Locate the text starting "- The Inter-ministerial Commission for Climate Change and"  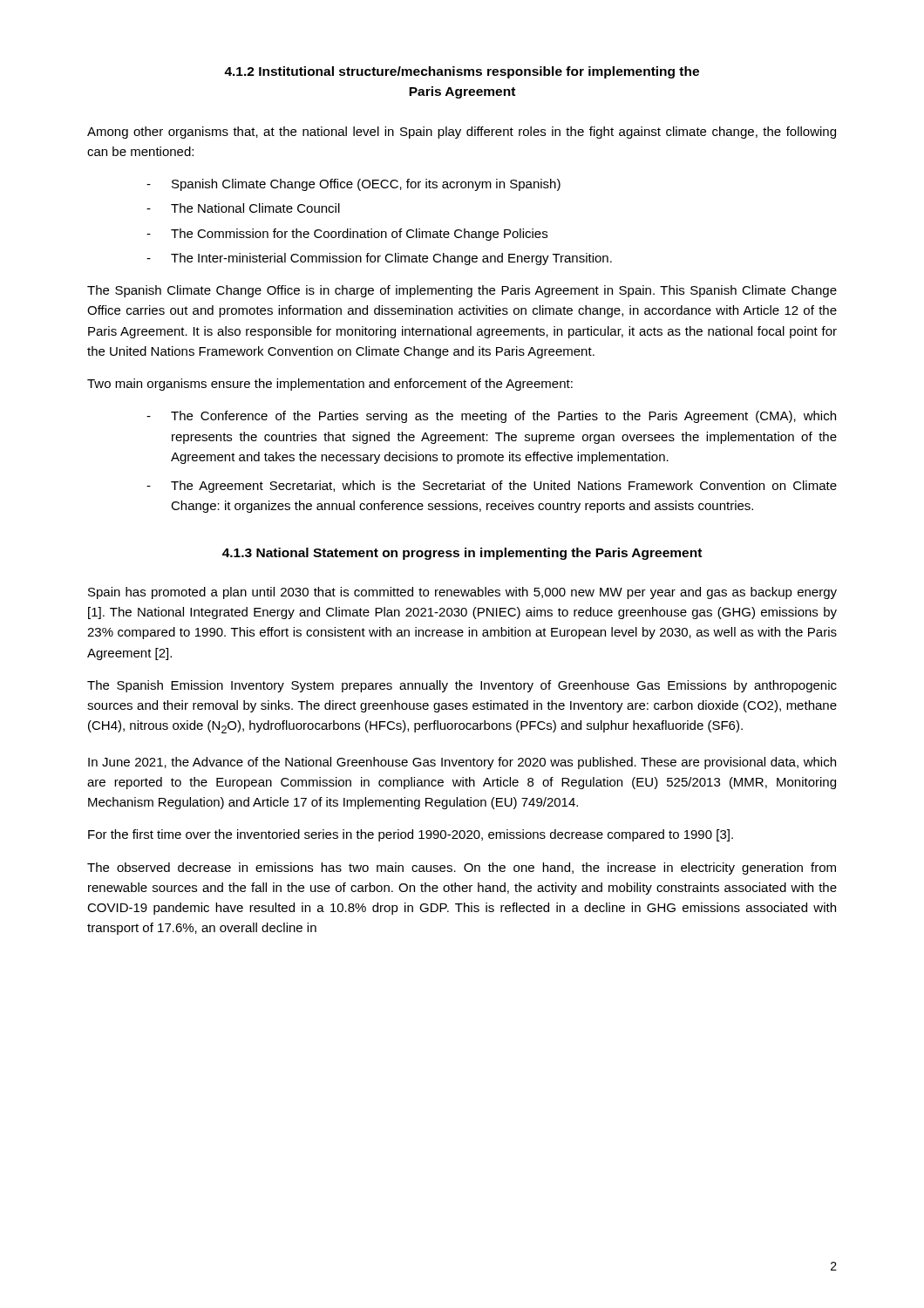click(488, 258)
